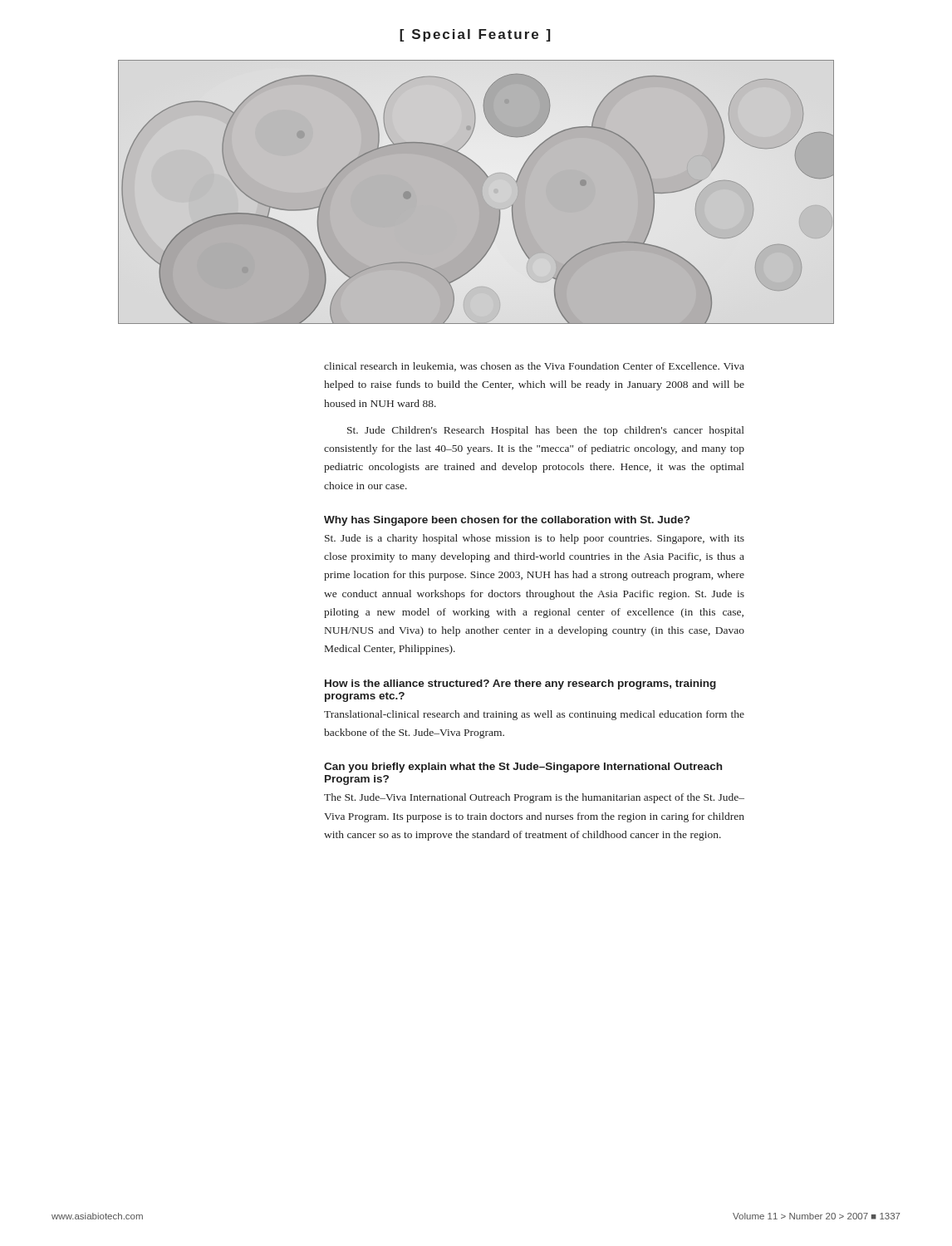Screen dimensions: 1246x952
Task: Click the section header that begins "Why has Singapore been chosen"
Action: click(x=507, y=519)
